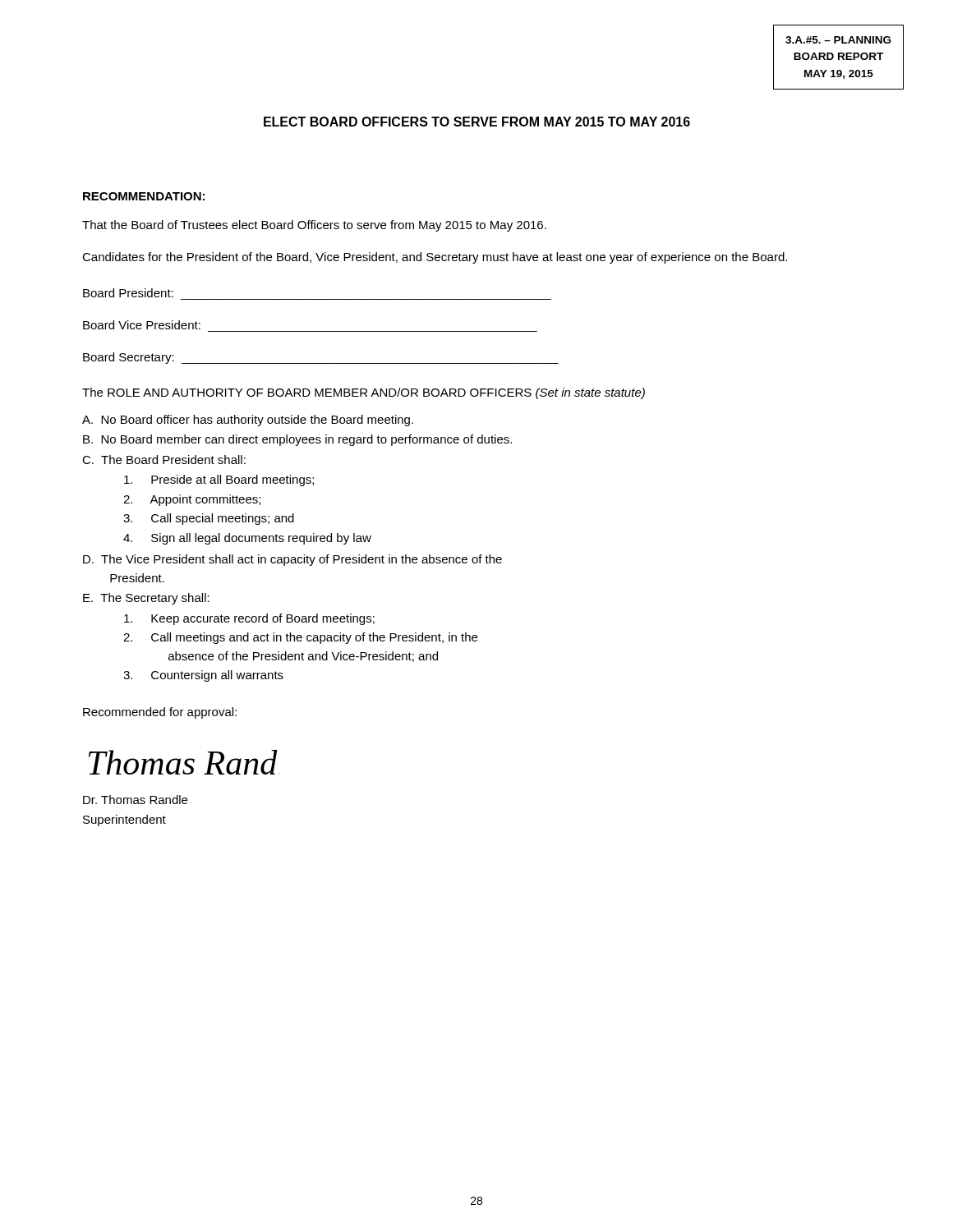The height and width of the screenshot is (1232, 953).
Task: Find the block starting "Board Vice President: ________________________________________________"
Action: coord(310,325)
